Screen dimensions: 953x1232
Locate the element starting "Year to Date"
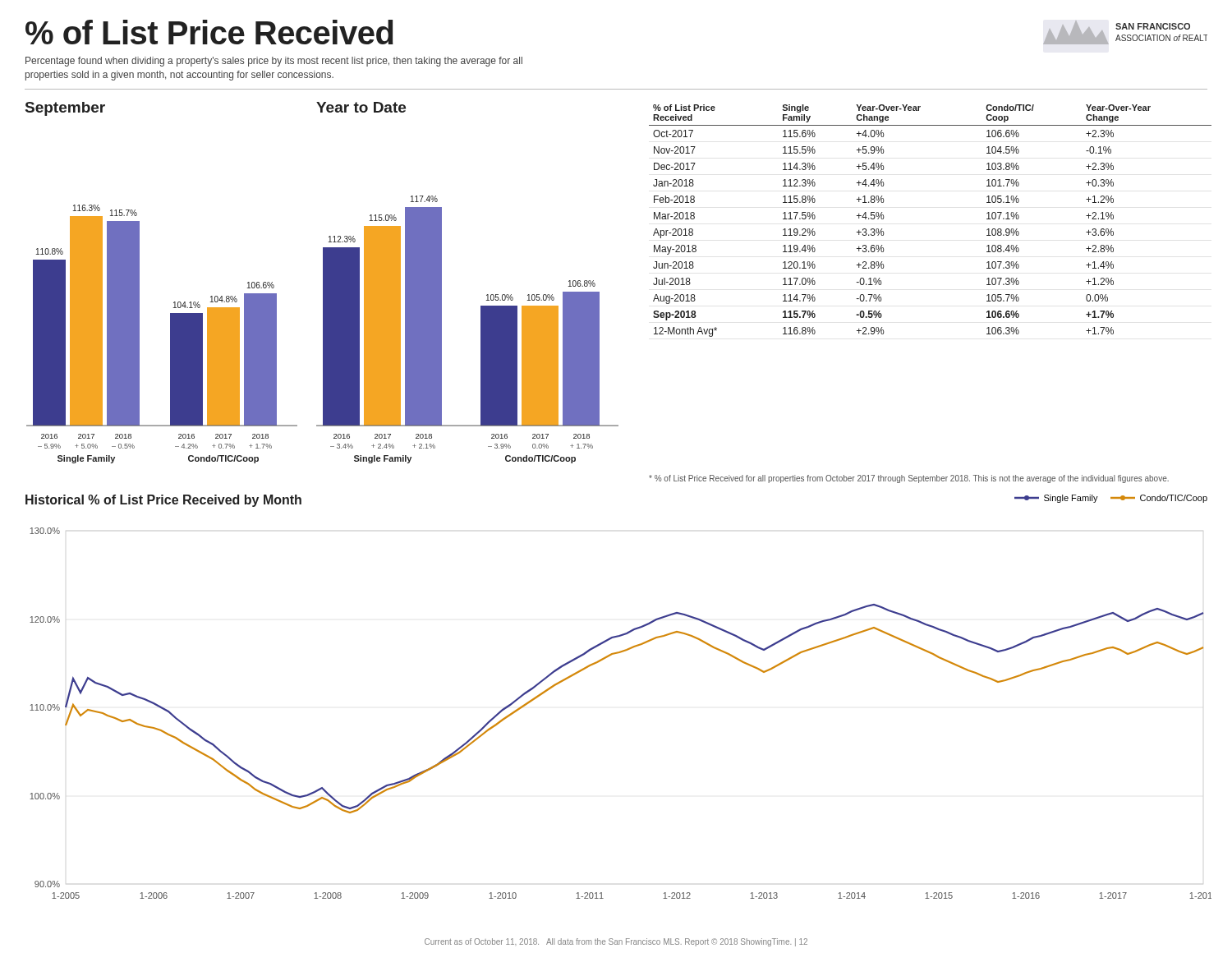click(361, 107)
